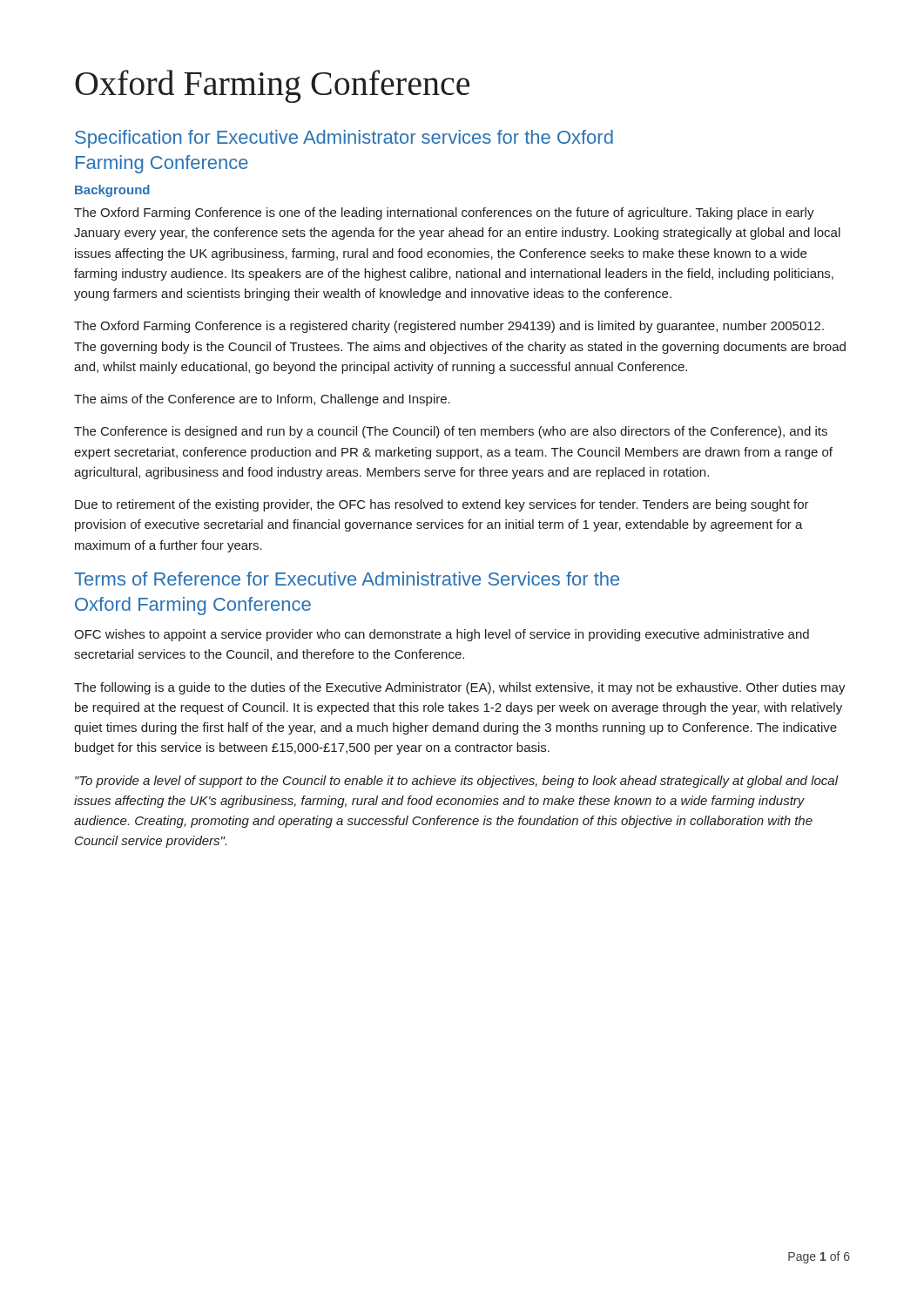Where is the passage that starts "The Oxford Farming Conference is one of the"?

pyautogui.click(x=462, y=253)
